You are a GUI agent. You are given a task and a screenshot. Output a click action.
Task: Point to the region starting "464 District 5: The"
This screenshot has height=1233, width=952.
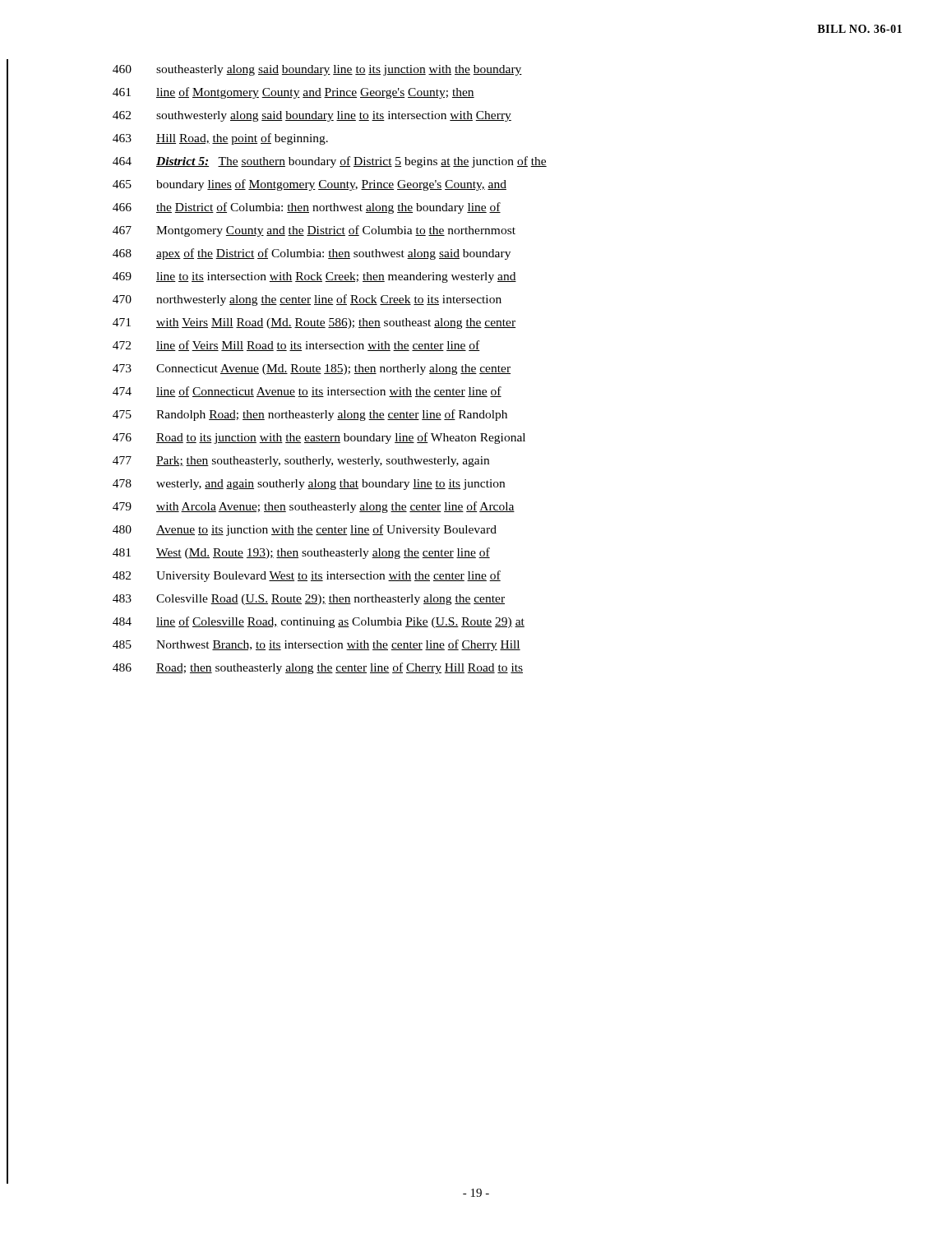point(484,161)
